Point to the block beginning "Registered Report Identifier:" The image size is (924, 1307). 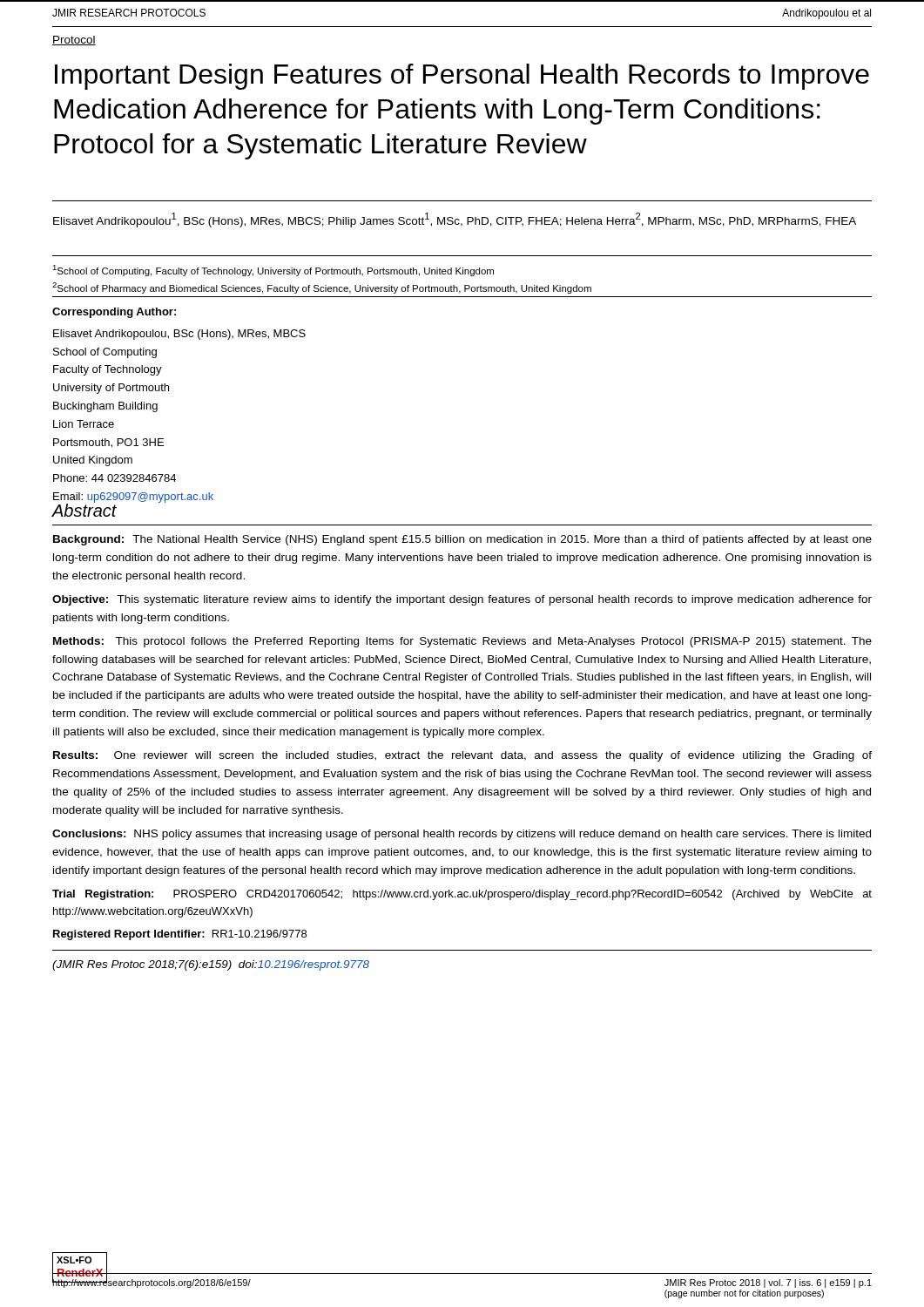pyautogui.click(x=180, y=933)
